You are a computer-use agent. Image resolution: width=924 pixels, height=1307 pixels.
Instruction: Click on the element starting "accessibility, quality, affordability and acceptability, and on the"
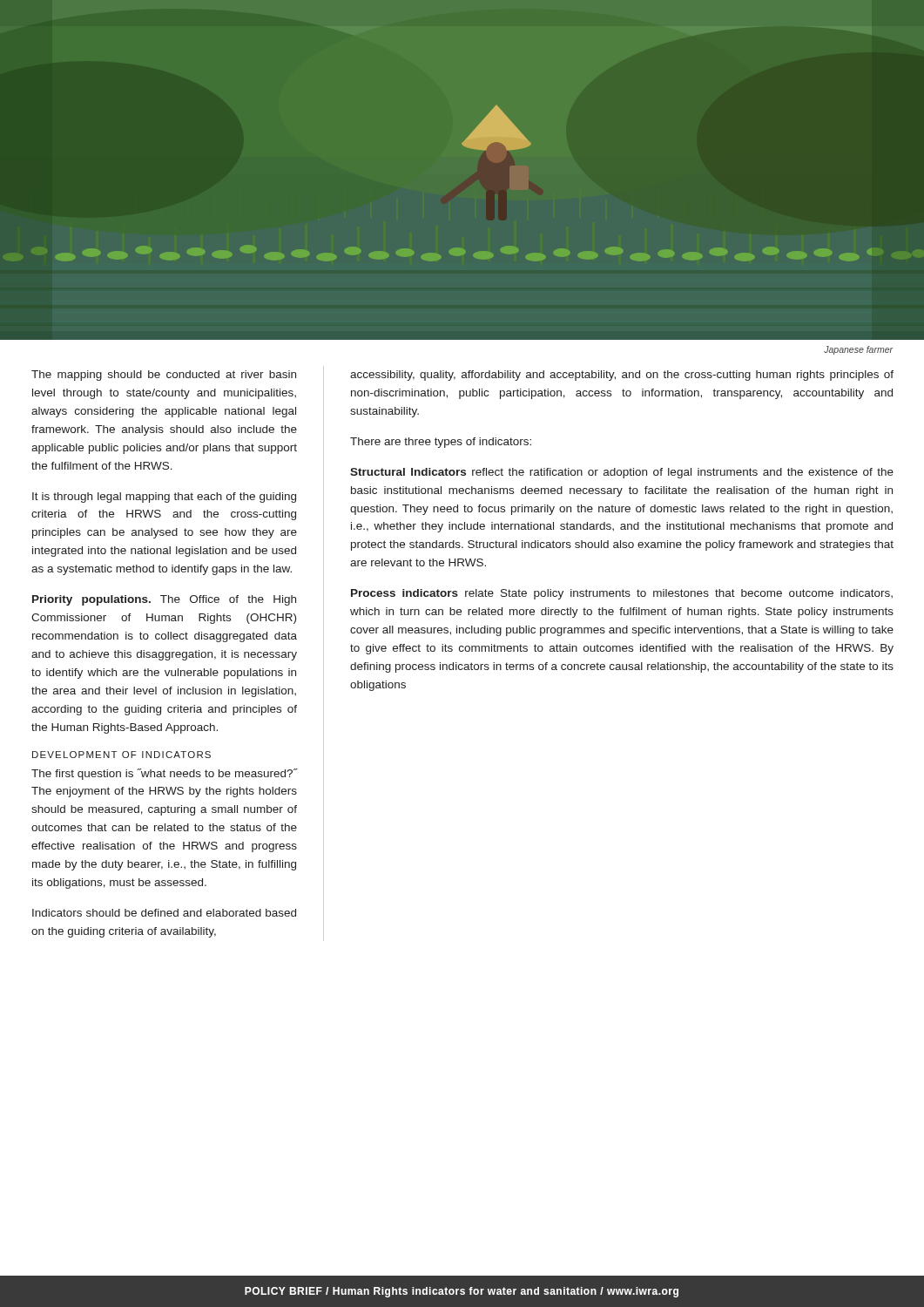pyautogui.click(x=622, y=392)
